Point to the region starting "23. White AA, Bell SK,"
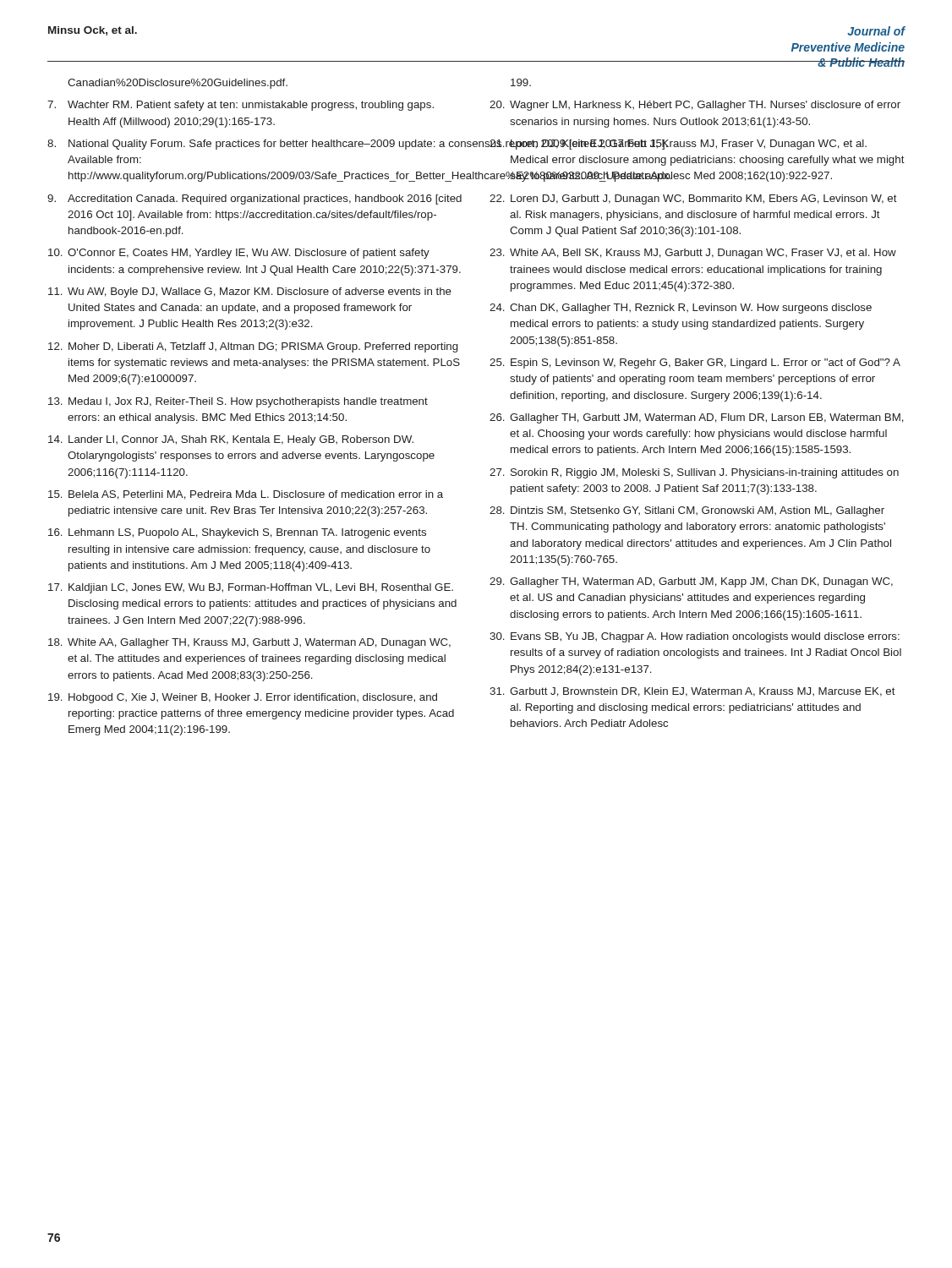The image size is (952, 1268). point(697,269)
